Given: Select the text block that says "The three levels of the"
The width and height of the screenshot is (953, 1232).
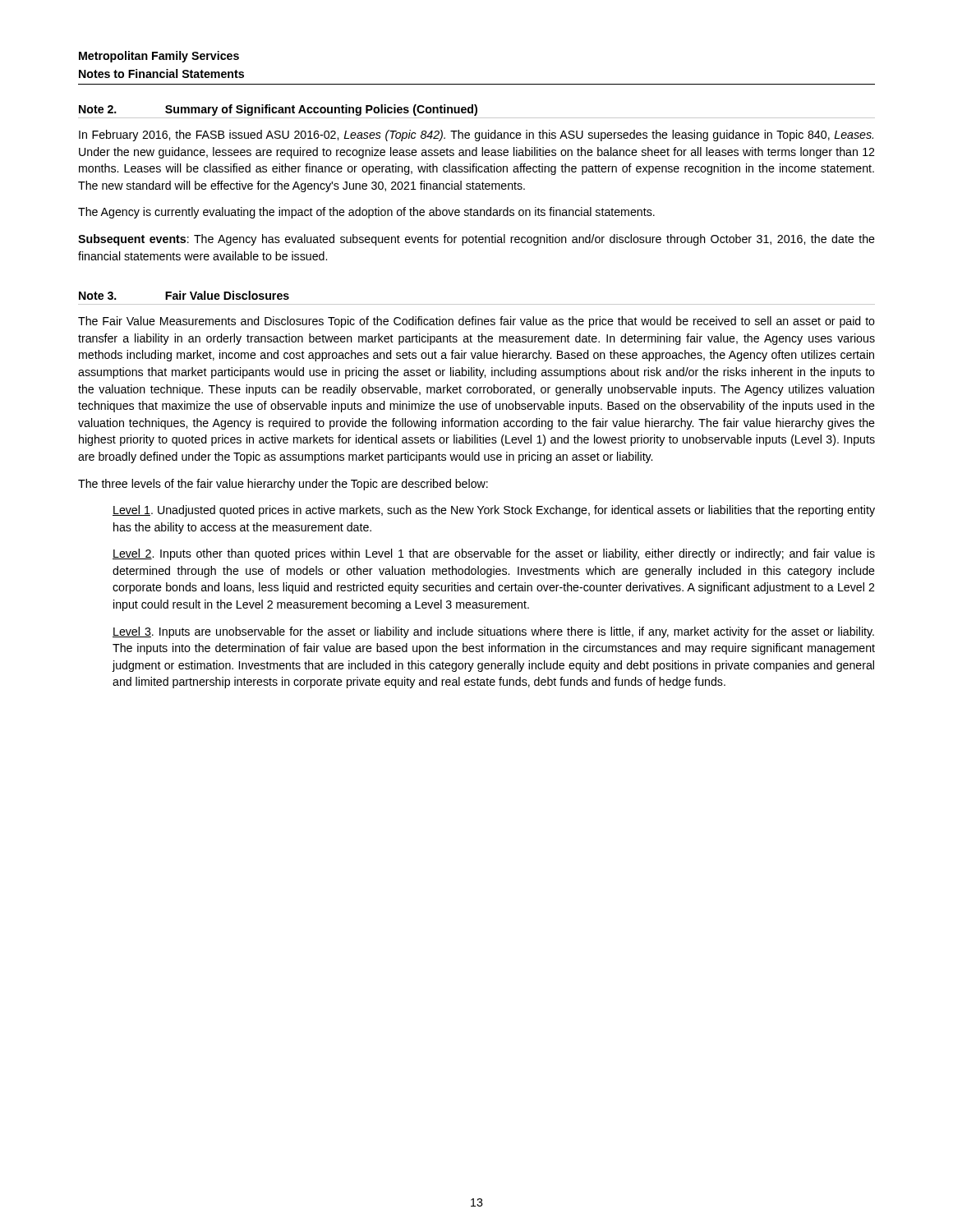Looking at the screenshot, I should point(476,484).
